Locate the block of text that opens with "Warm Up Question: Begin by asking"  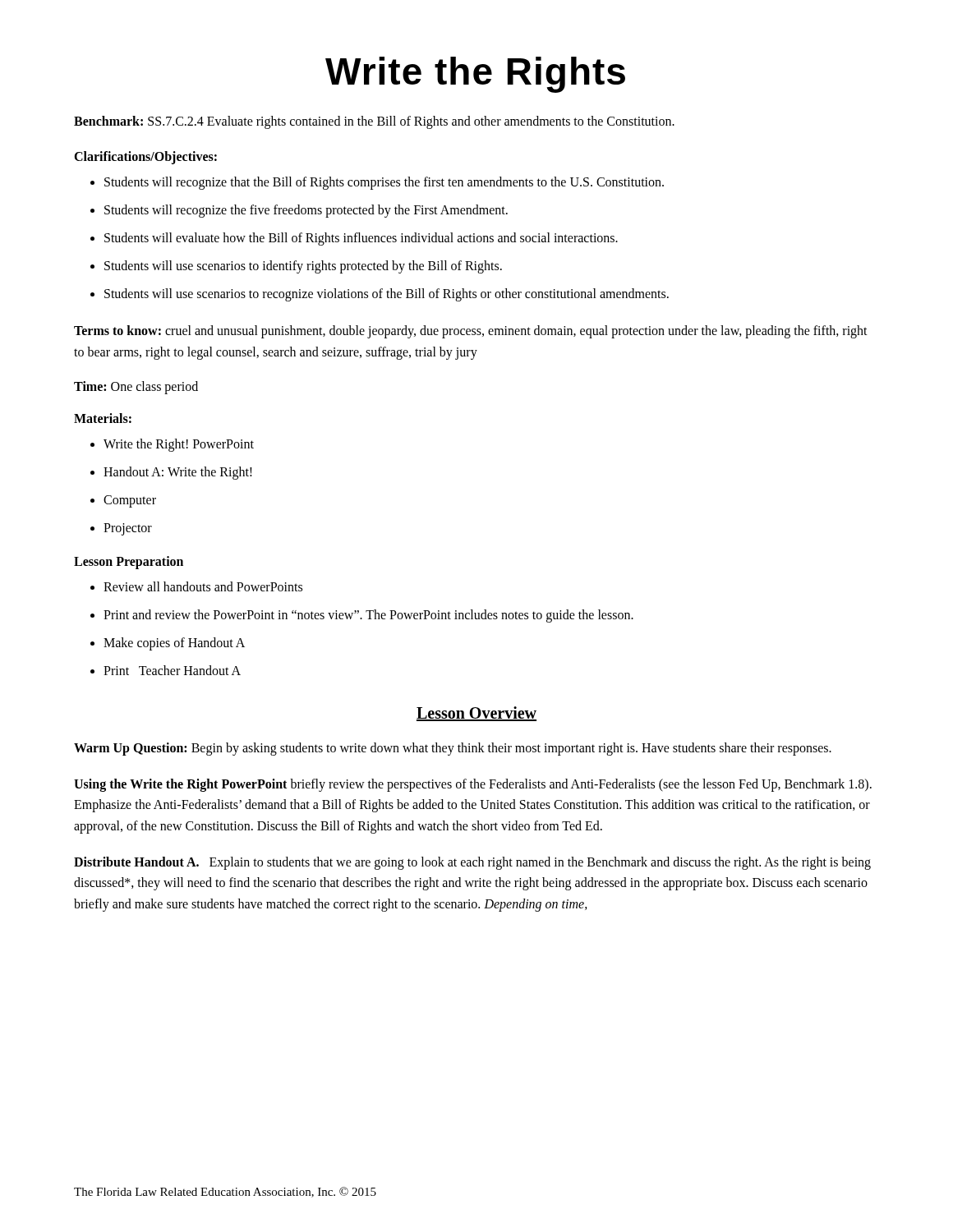tap(453, 748)
